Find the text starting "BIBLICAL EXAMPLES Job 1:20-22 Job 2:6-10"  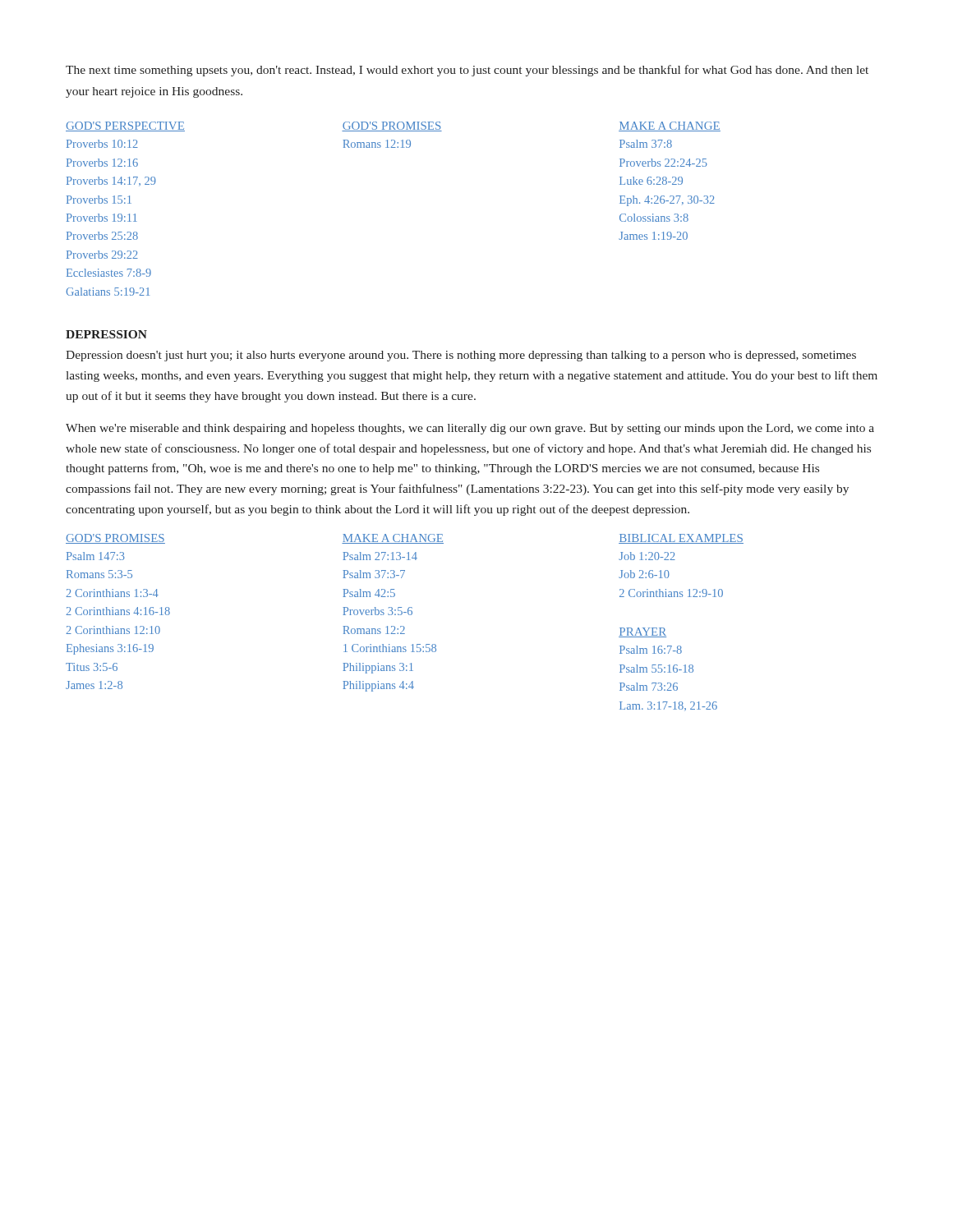681,539
